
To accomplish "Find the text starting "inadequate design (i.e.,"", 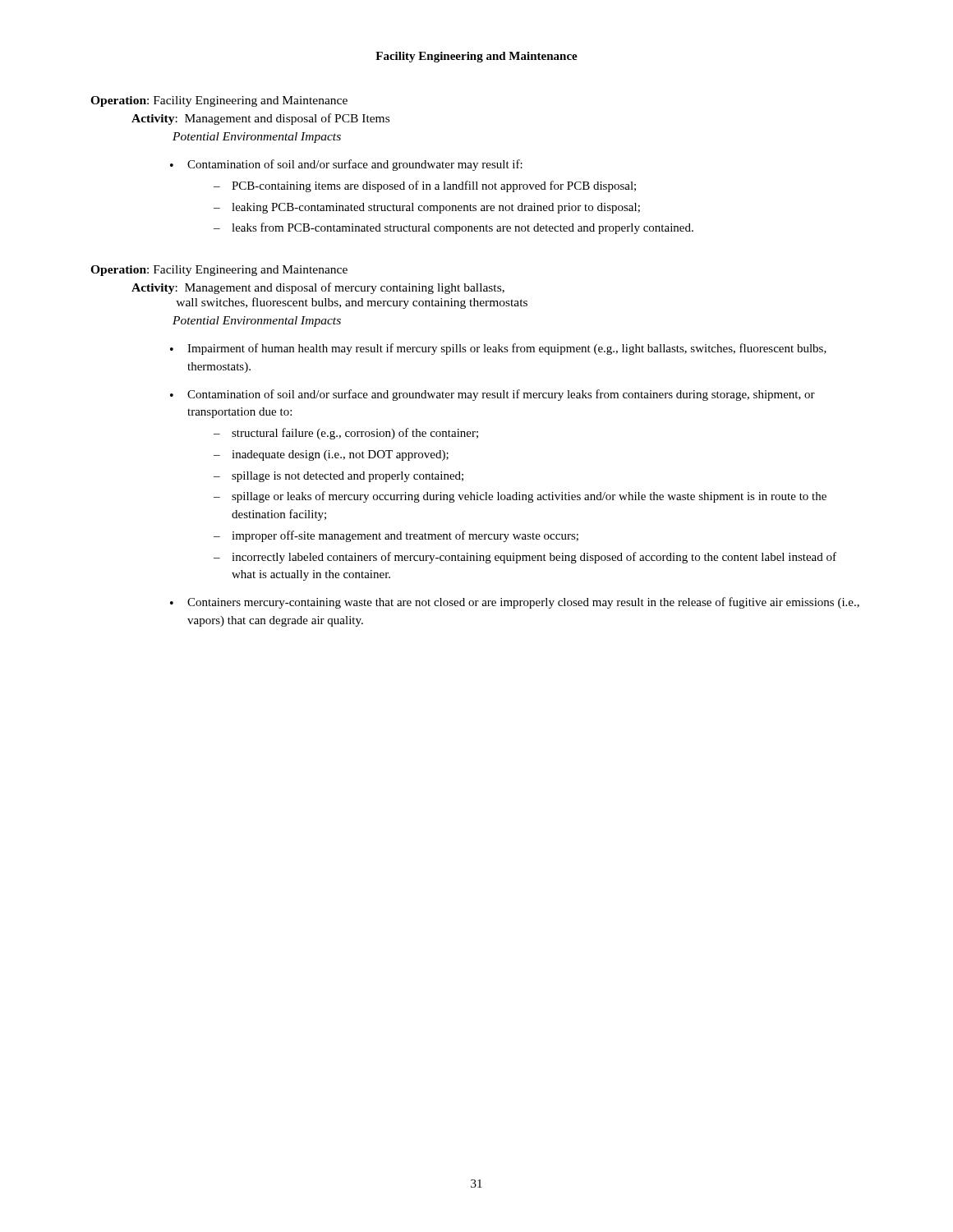I will pyautogui.click(x=340, y=454).
